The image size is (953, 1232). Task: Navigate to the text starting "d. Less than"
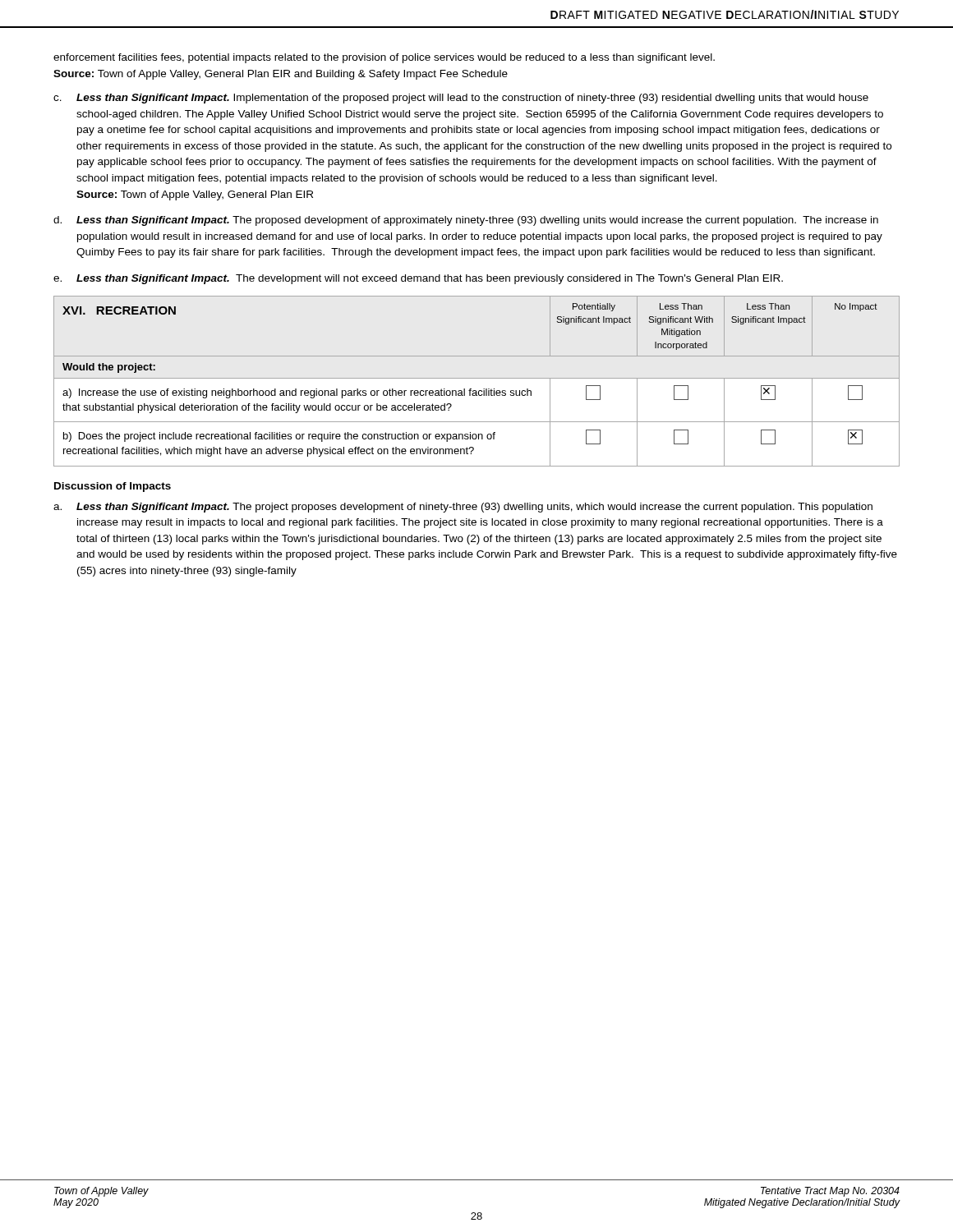[x=476, y=236]
